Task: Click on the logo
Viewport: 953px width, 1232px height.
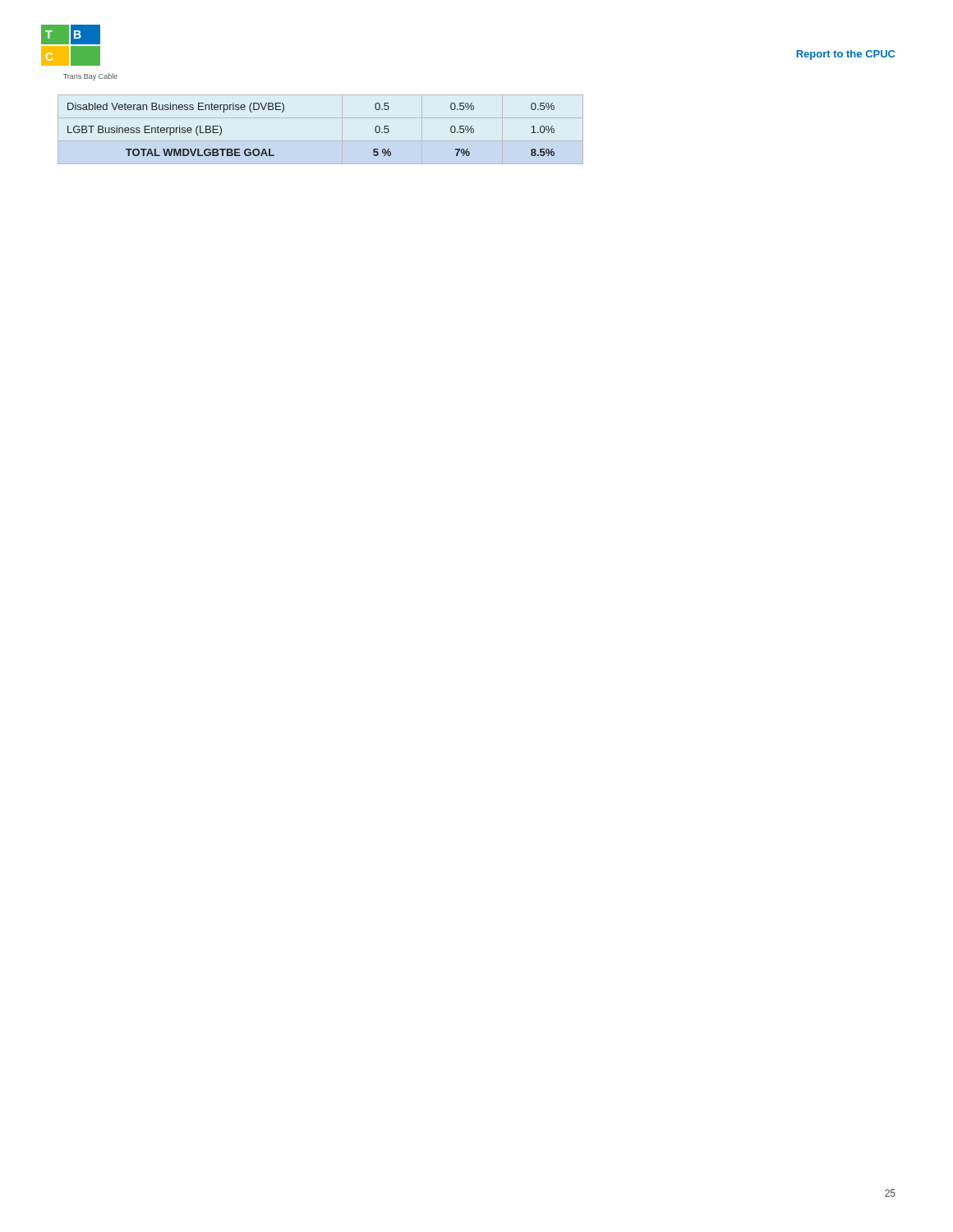Action: click(x=90, y=53)
